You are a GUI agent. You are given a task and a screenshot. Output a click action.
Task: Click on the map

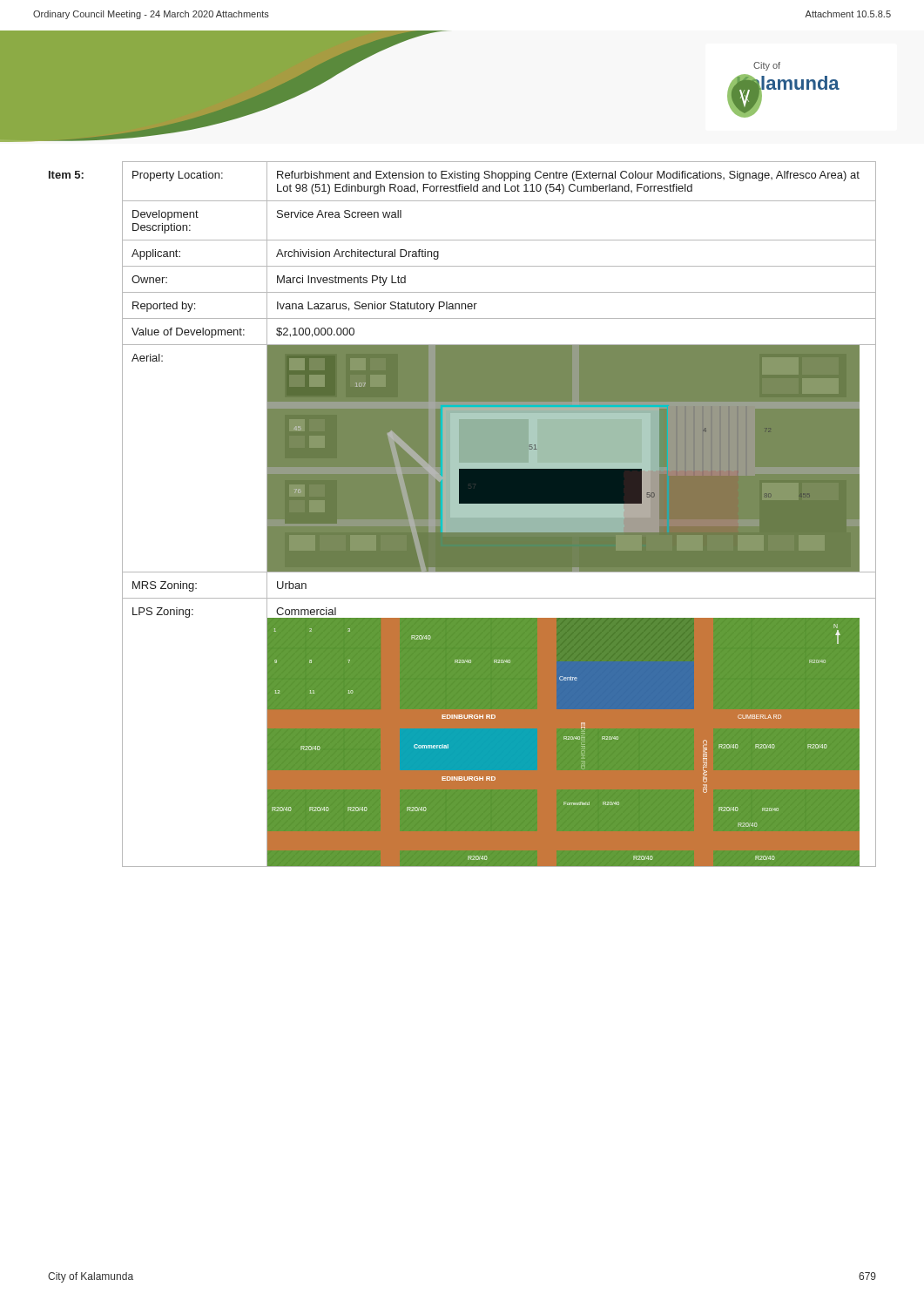(x=571, y=742)
